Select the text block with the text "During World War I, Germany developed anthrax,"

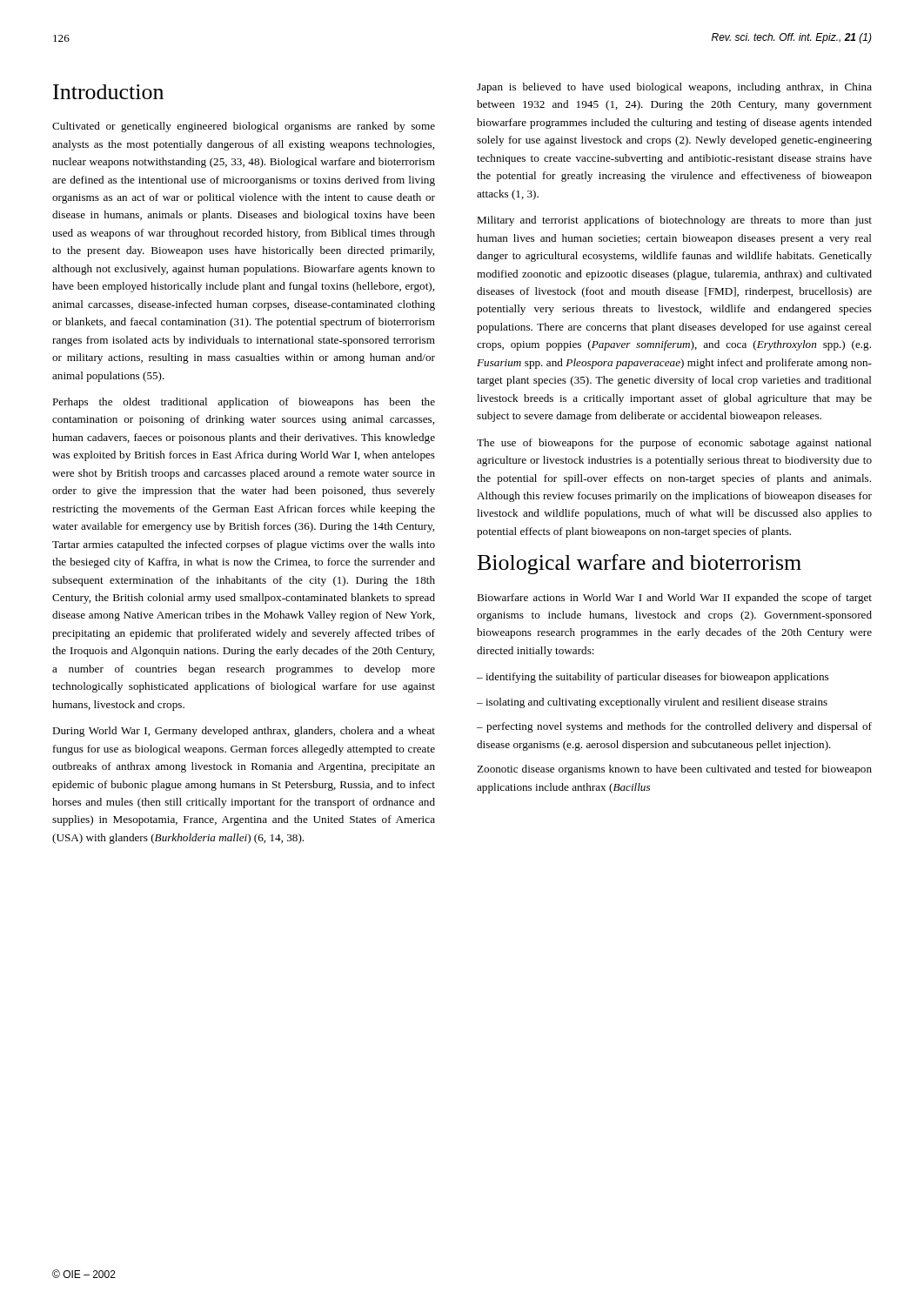pyautogui.click(x=244, y=785)
